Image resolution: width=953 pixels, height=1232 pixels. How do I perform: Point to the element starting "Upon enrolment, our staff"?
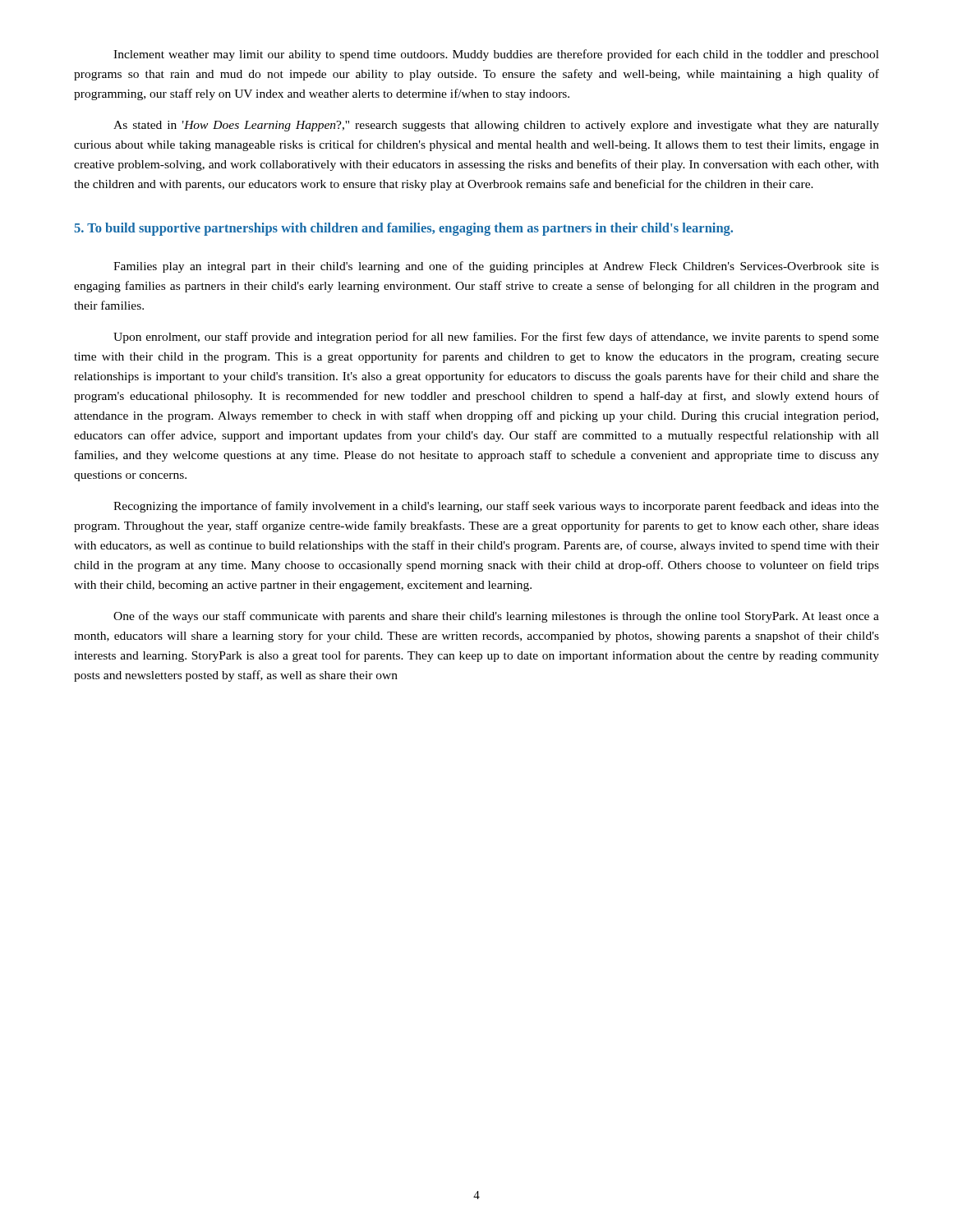pos(476,406)
